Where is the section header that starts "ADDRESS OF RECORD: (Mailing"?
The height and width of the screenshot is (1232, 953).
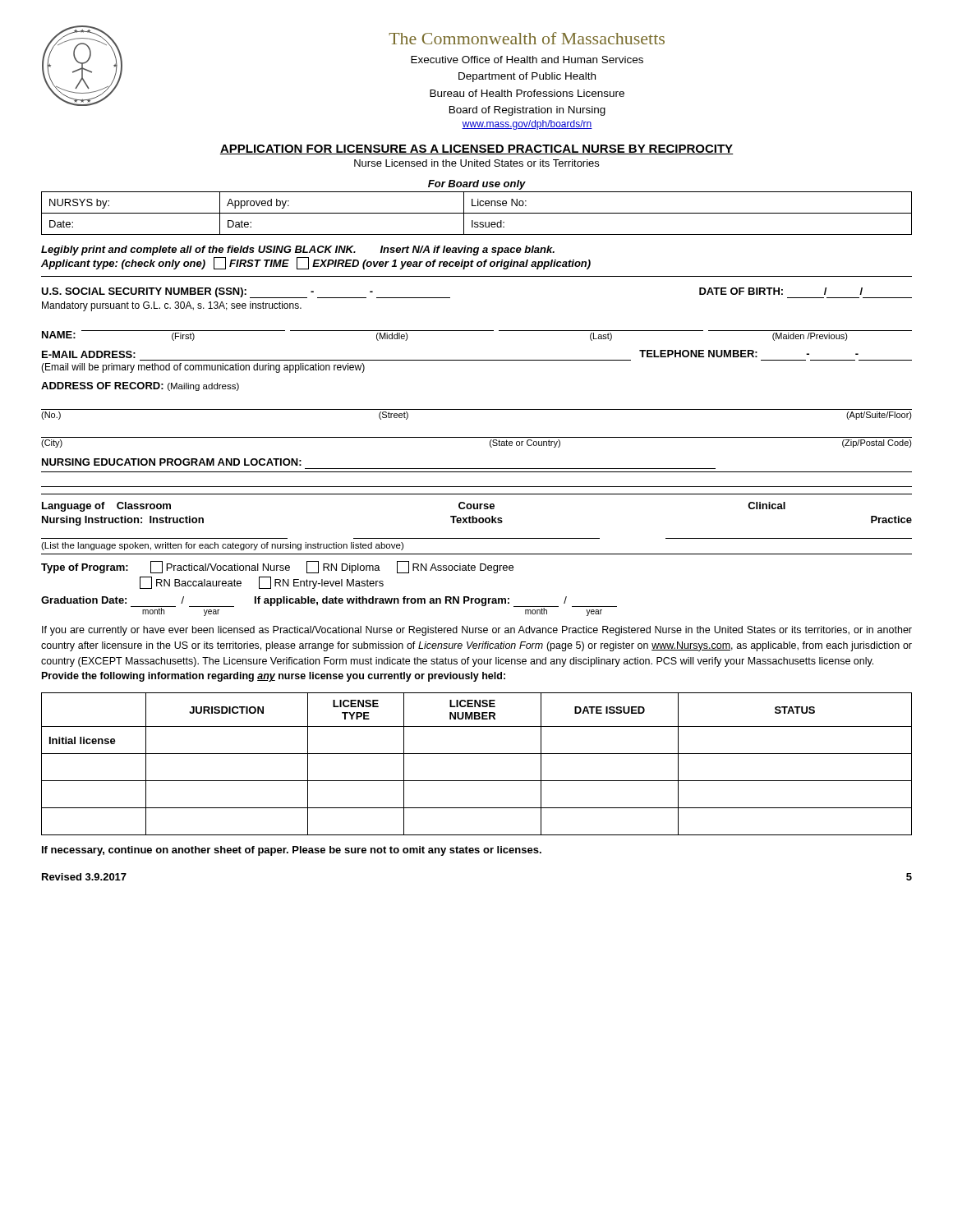click(x=476, y=414)
